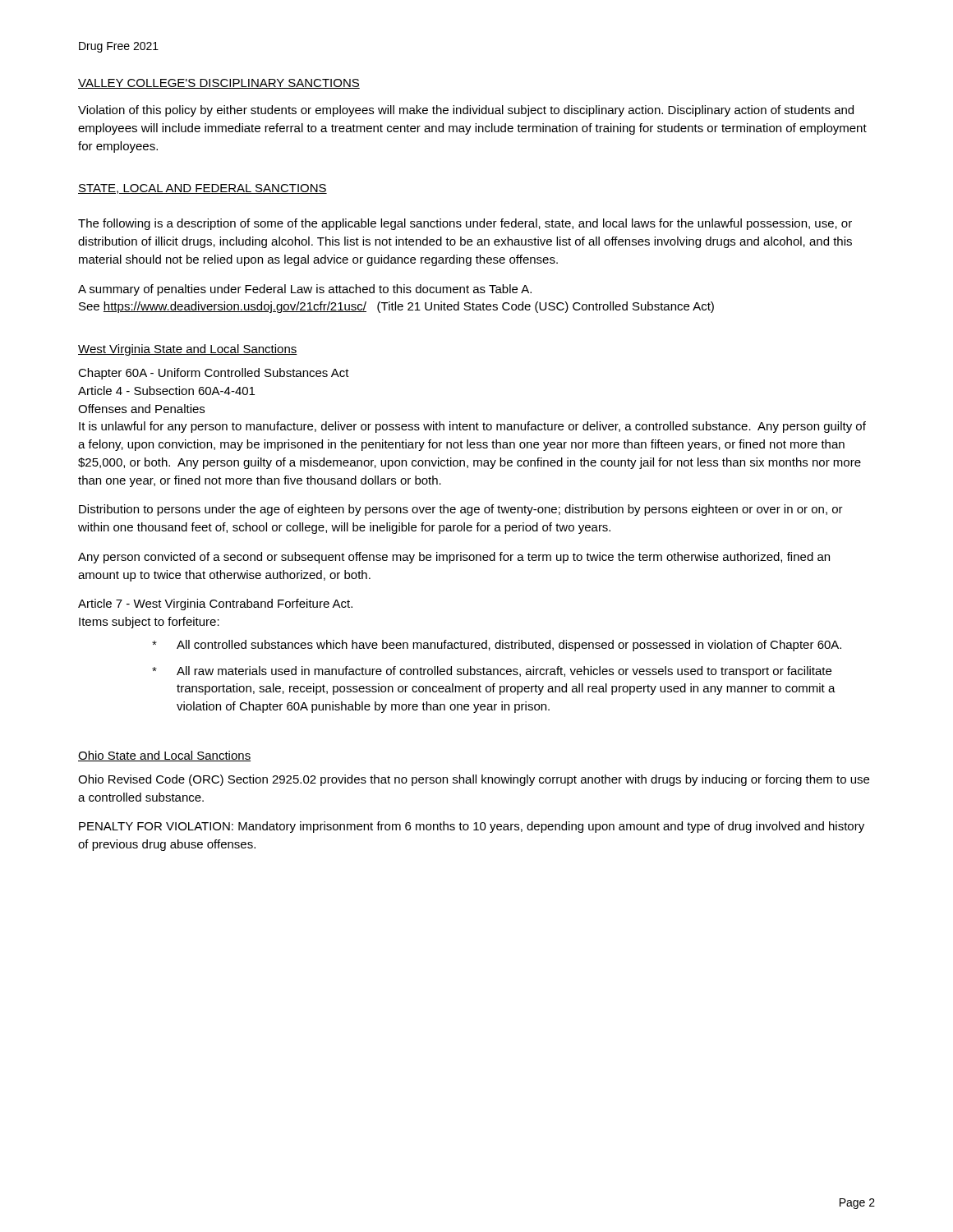Point to the block beginning "Any person convicted of a second or subsequent"
This screenshot has width=953, height=1232.
point(454,565)
